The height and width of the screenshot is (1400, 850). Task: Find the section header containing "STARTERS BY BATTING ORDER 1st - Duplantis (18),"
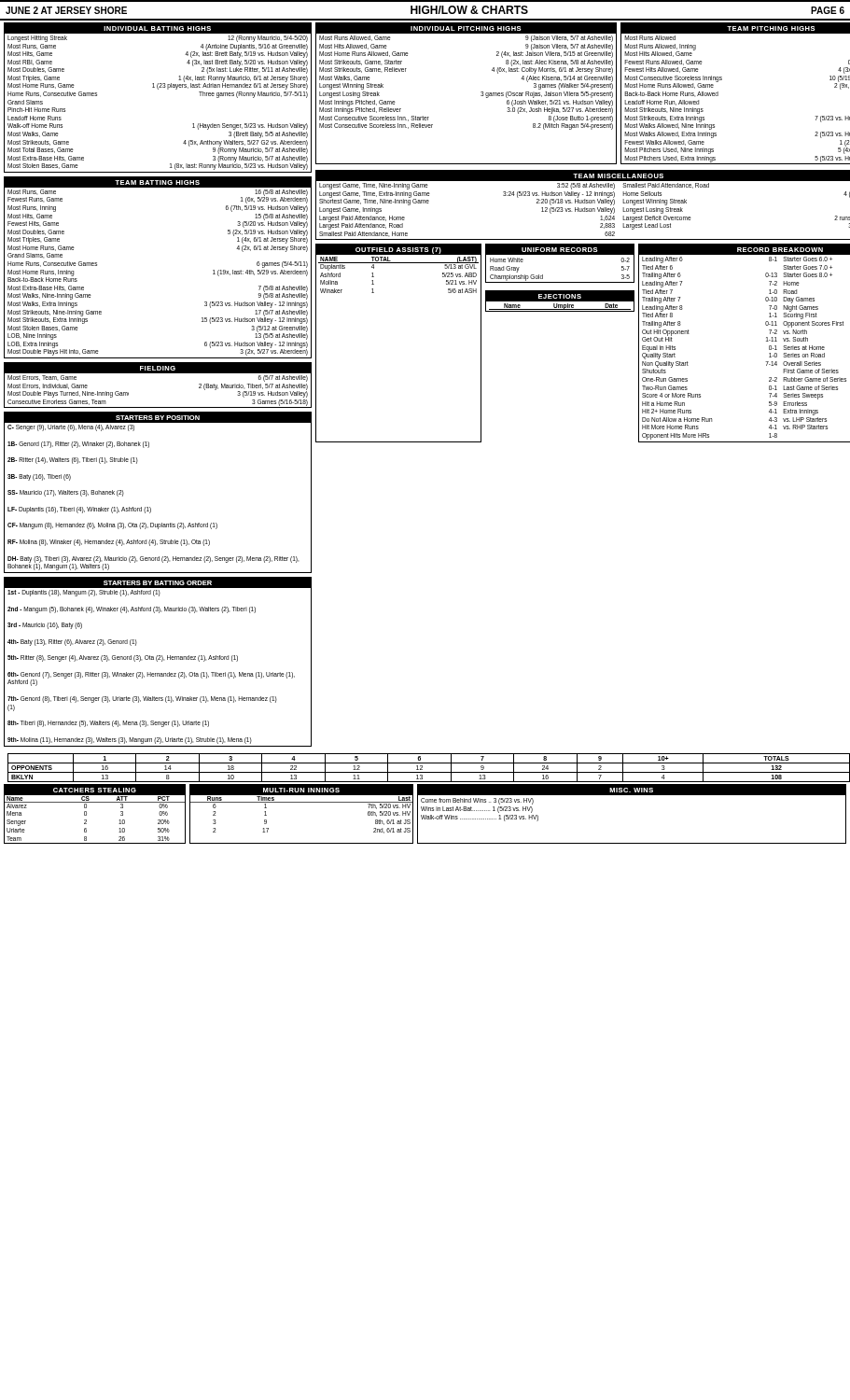click(x=158, y=662)
